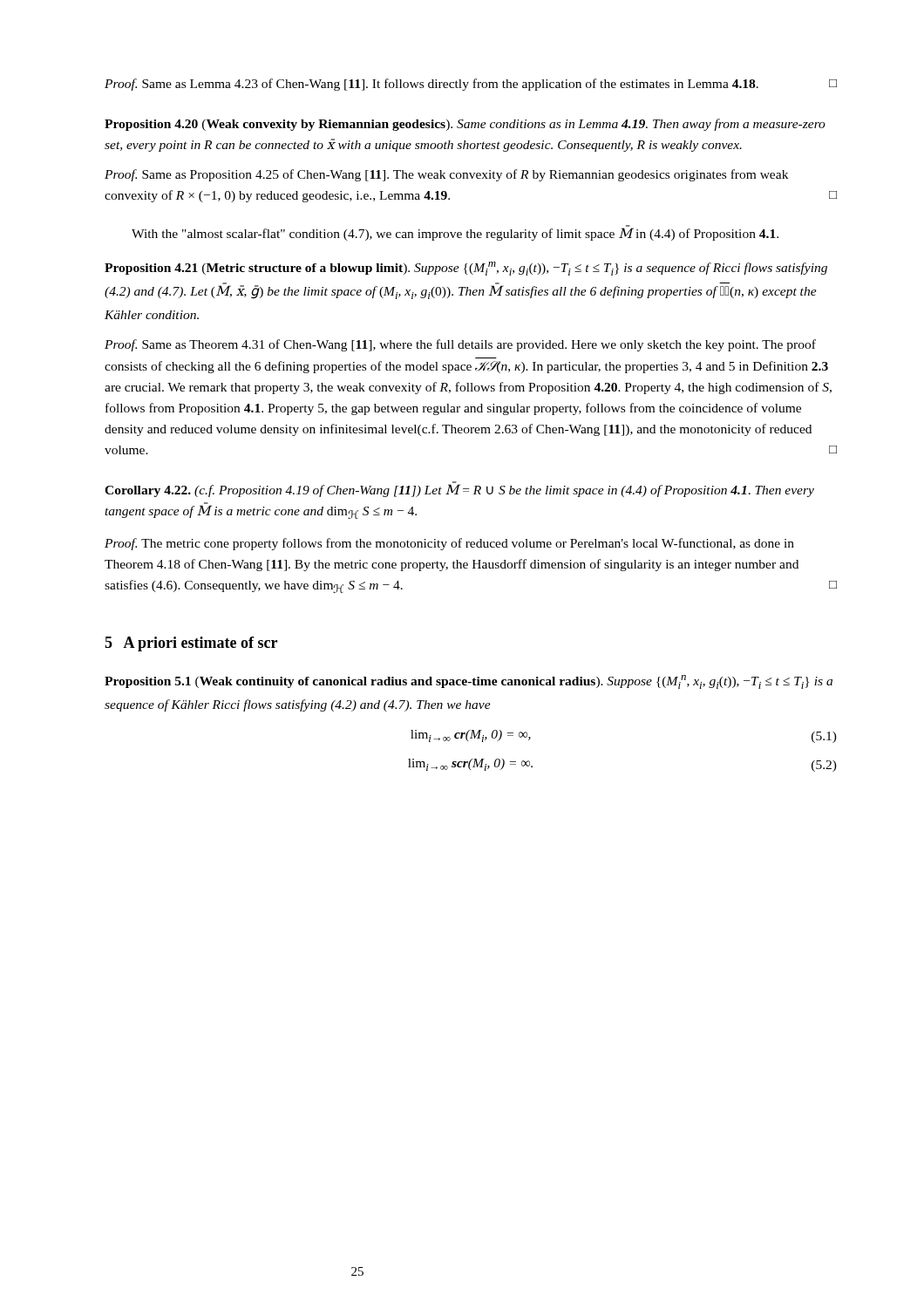The height and width of the screenshot is (1308, 924).
Task: Select the text block that says "Proposition 4.20 (Weak convexity by Riemannian geodesics)."
Action: (x=471, y=134)
